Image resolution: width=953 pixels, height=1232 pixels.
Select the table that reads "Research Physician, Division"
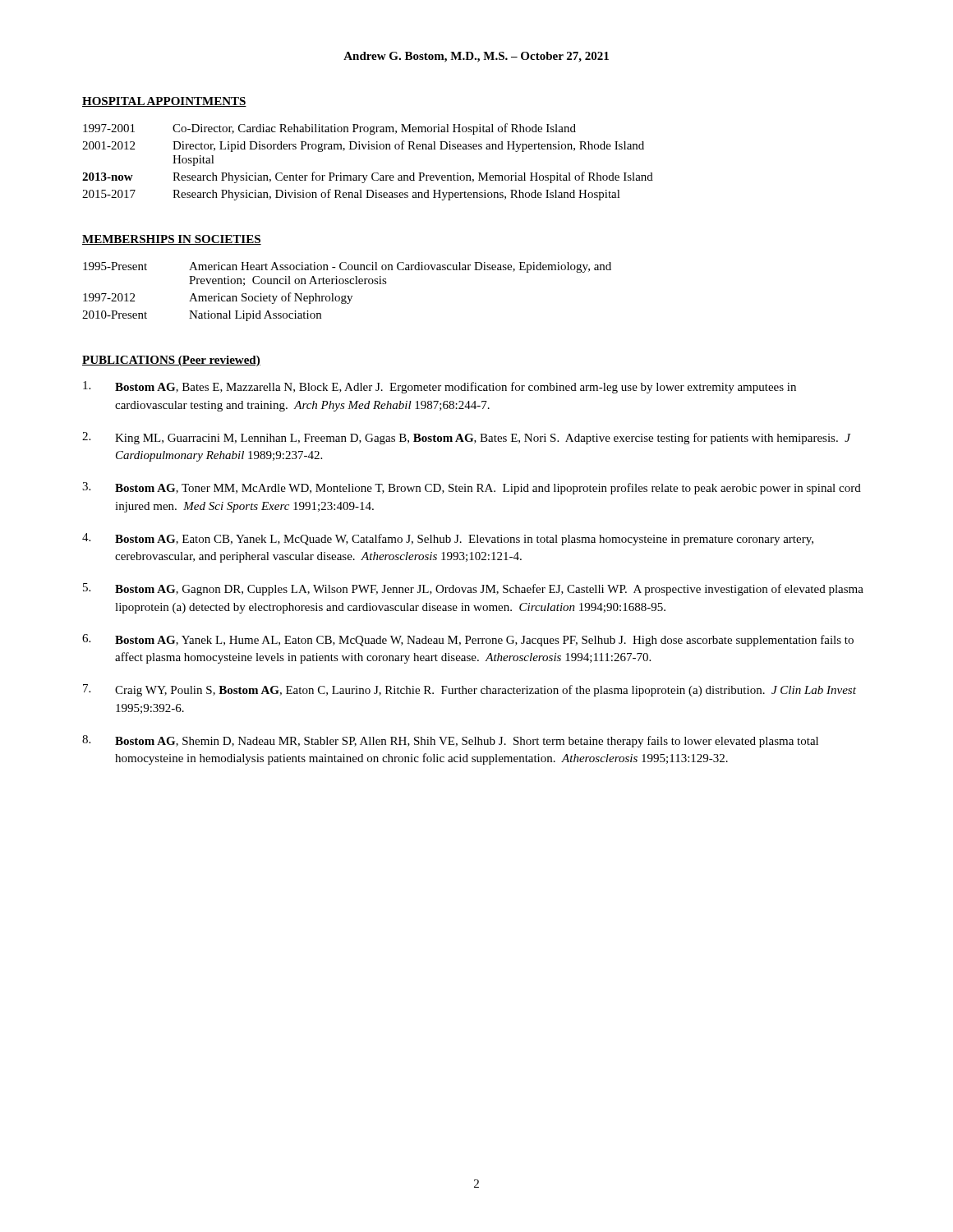coord(476,161)
